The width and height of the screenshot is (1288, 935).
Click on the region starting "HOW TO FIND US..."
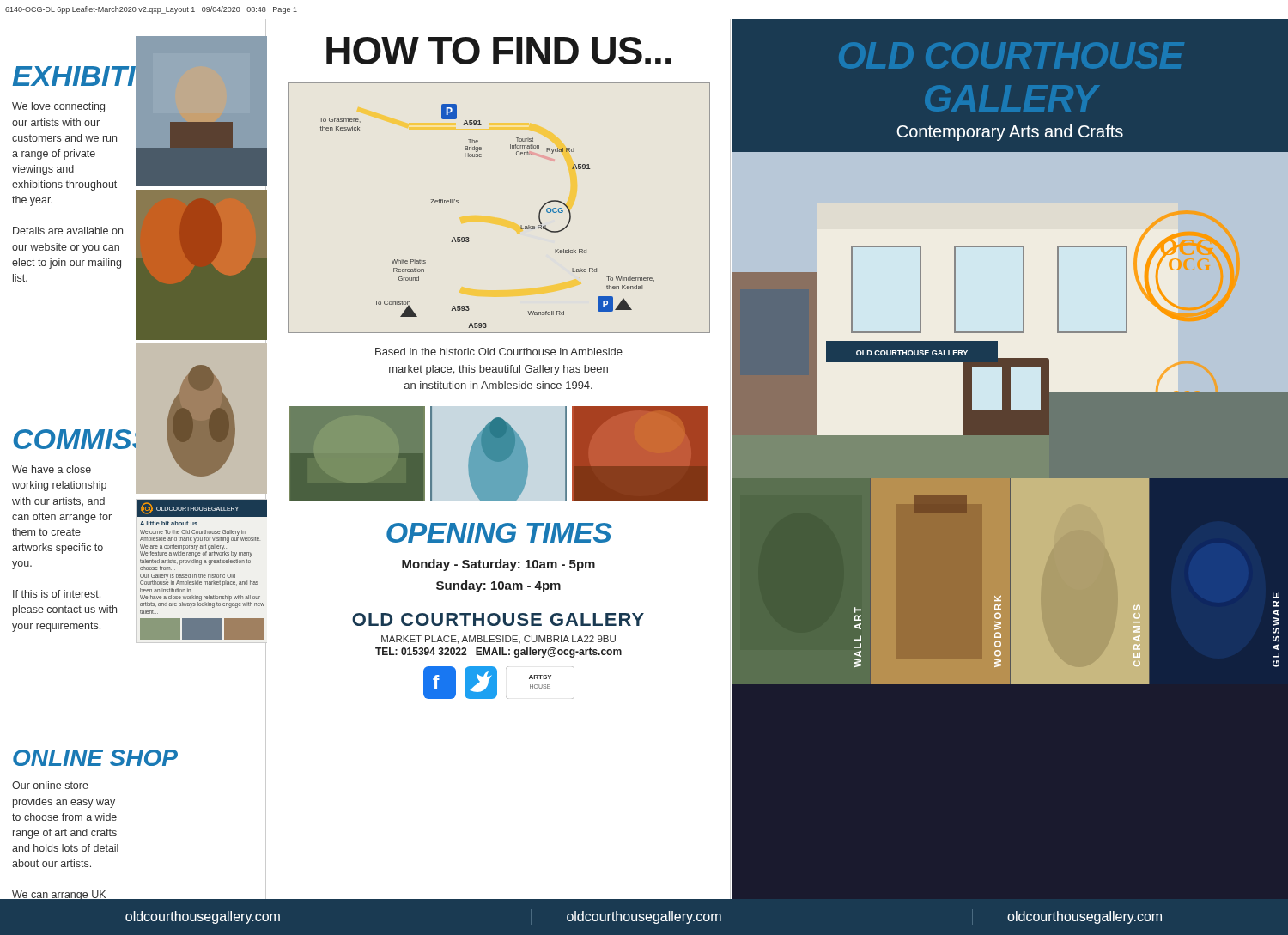pos(498,51)
